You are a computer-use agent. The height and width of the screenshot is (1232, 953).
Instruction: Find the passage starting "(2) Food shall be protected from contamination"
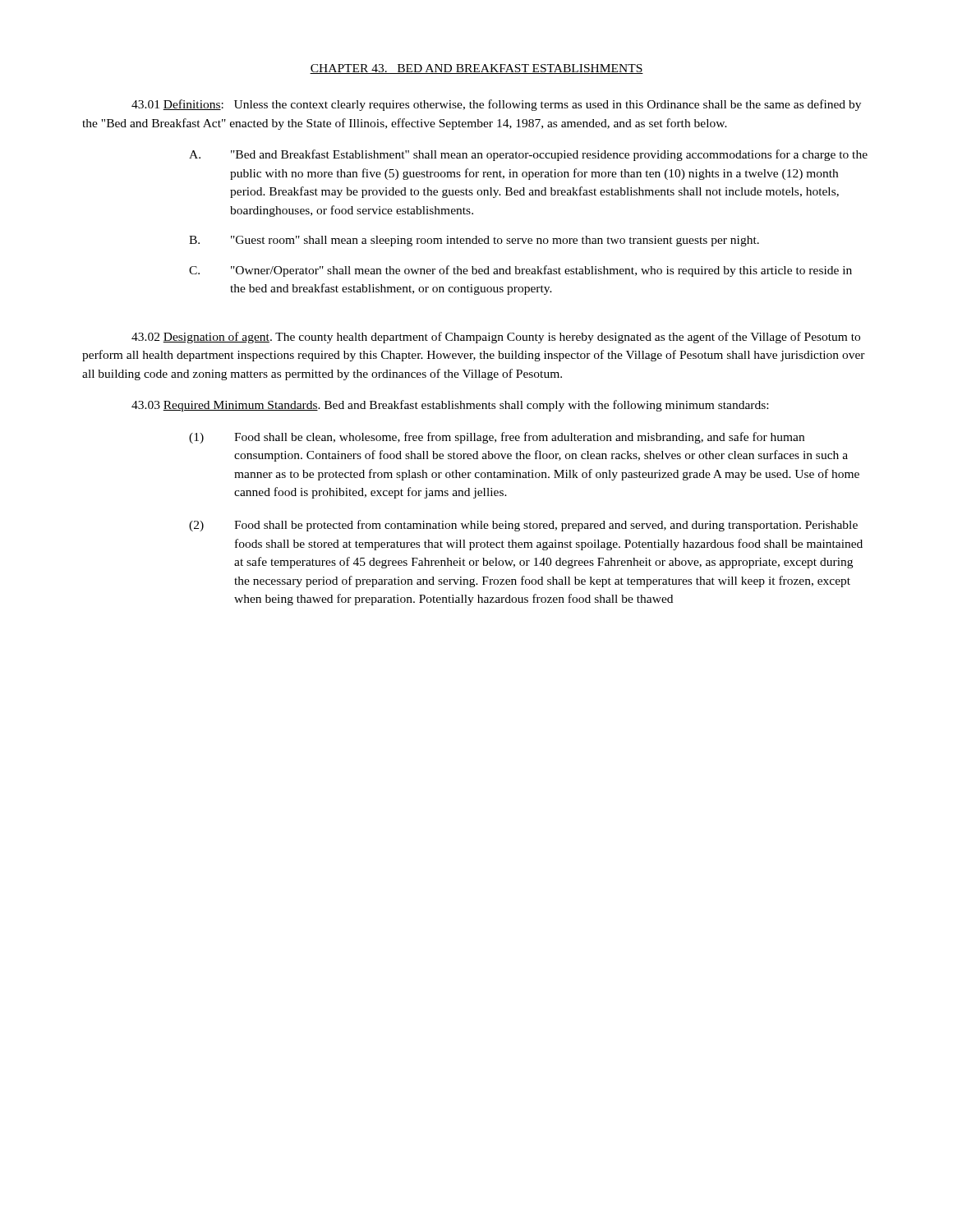tap(530, 562)
